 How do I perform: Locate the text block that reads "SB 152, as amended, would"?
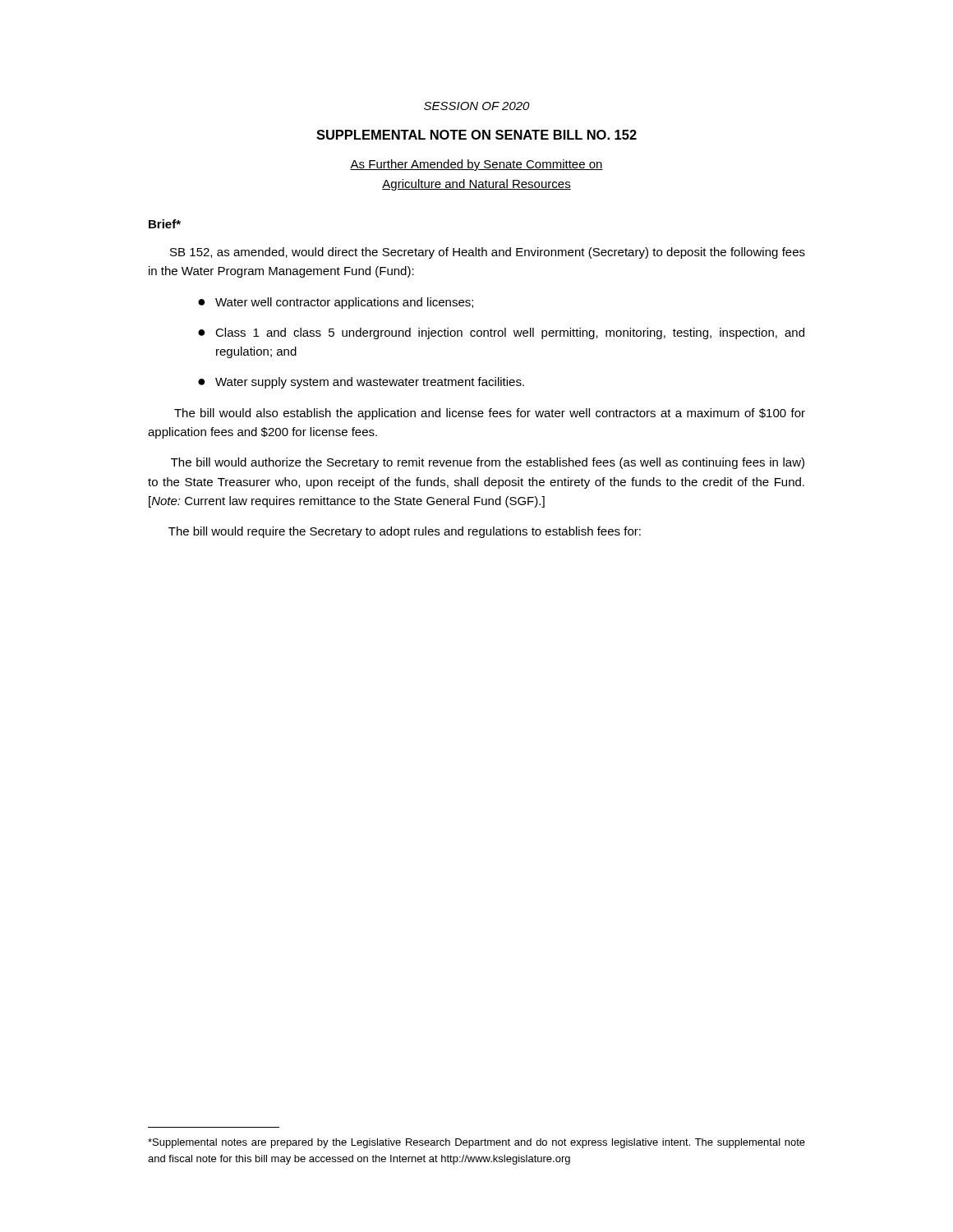476,261
